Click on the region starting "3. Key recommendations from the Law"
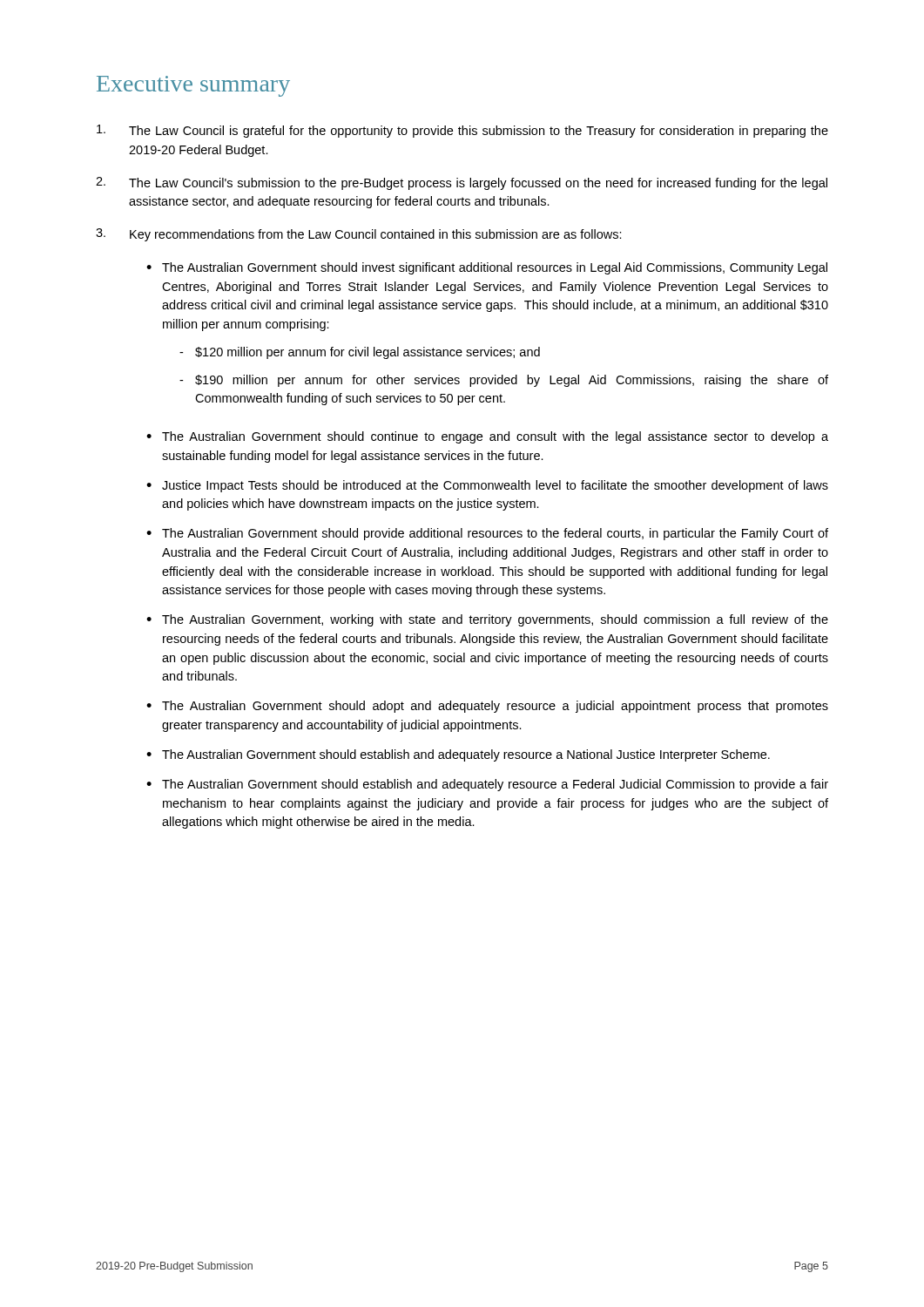Viewport: 924px width, 1307px height. coord(462,235)
